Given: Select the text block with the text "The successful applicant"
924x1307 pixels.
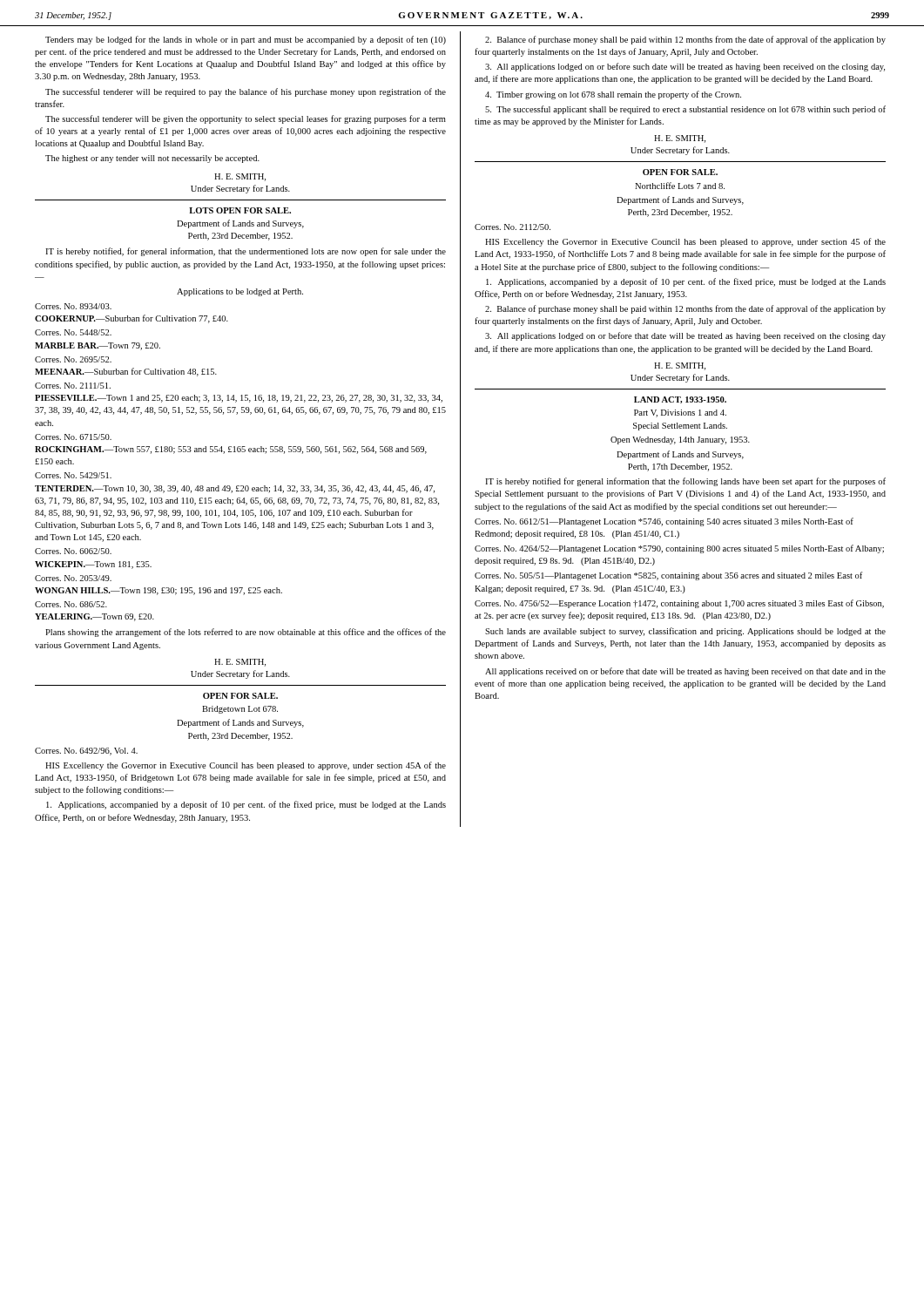Looking at the screenshot, I should pyautogui.click(x=680, y=115).
